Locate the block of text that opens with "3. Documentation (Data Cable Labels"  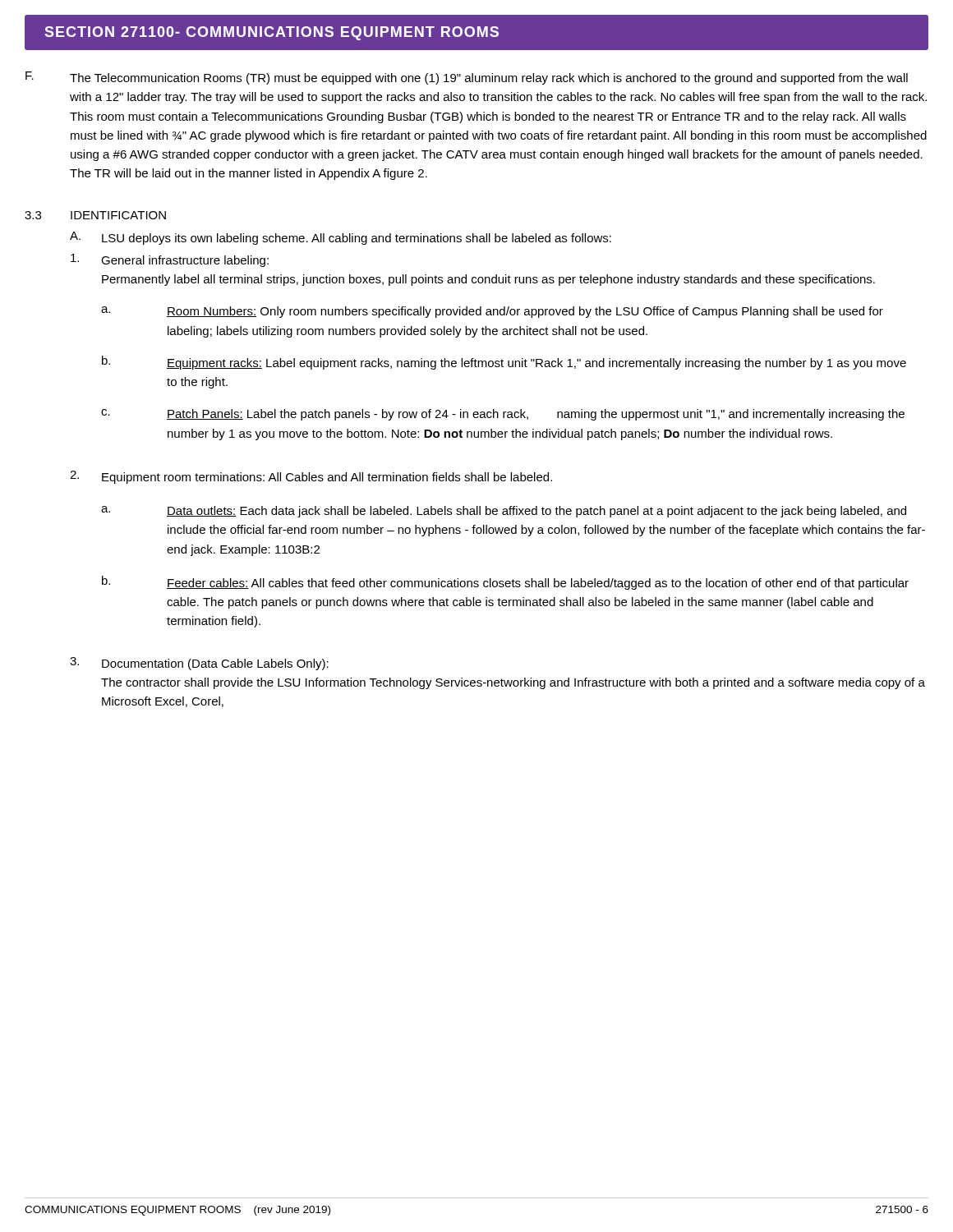[499, 682]
